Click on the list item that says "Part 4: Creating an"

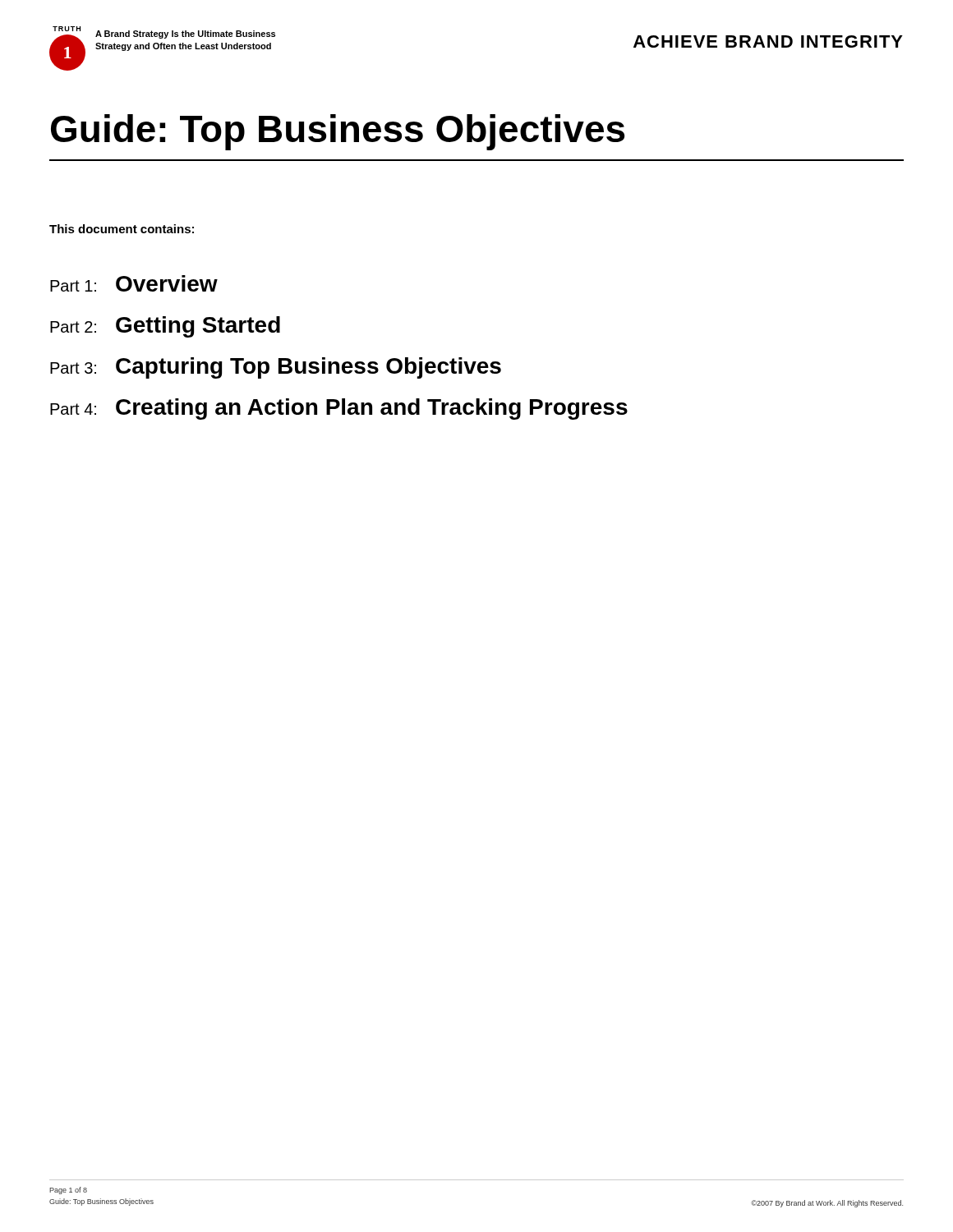click(x=339, y=407)
